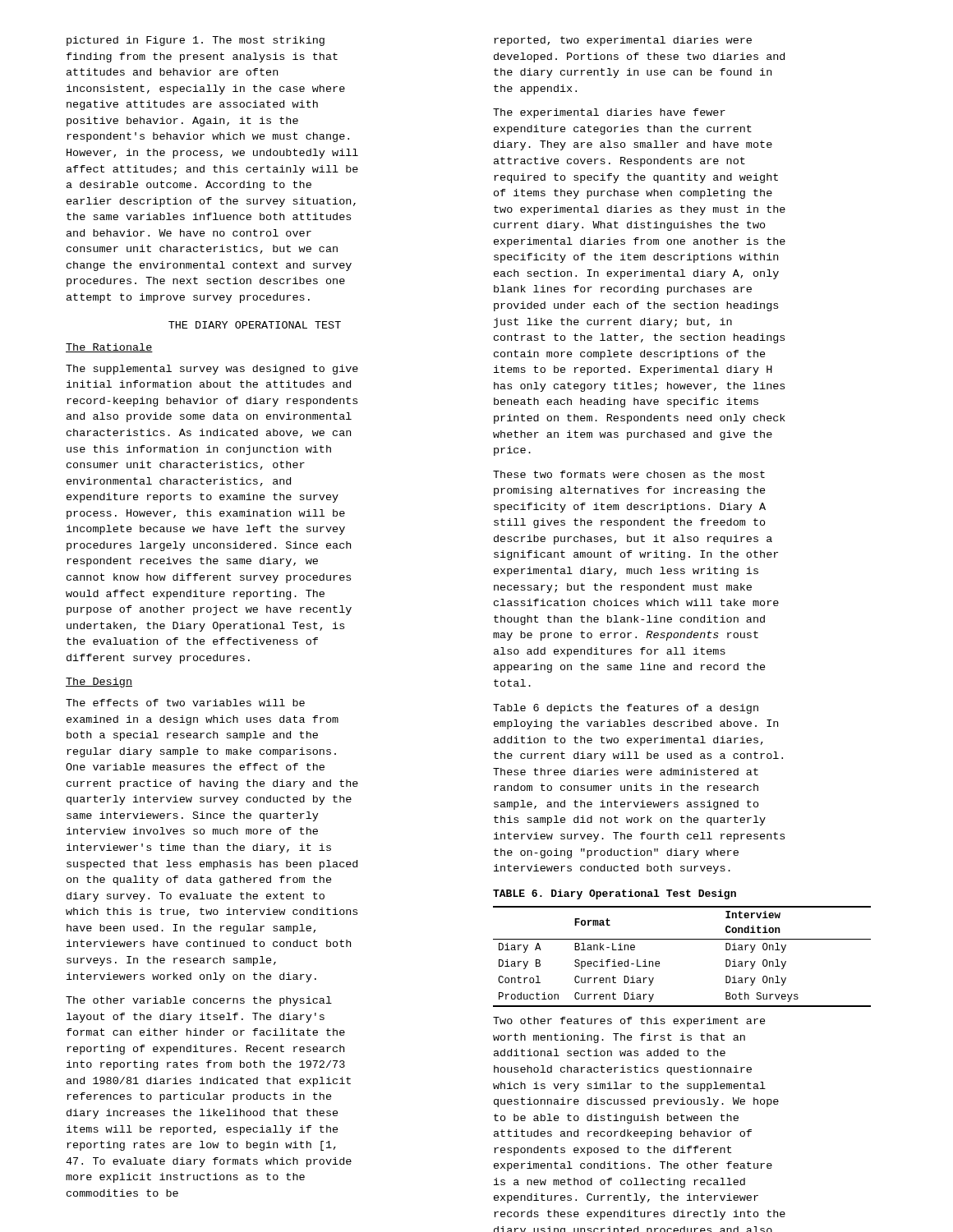
Task: Point to the block starting "Two other features of this experiment are worth"
Action: [x=639, y=1124]
